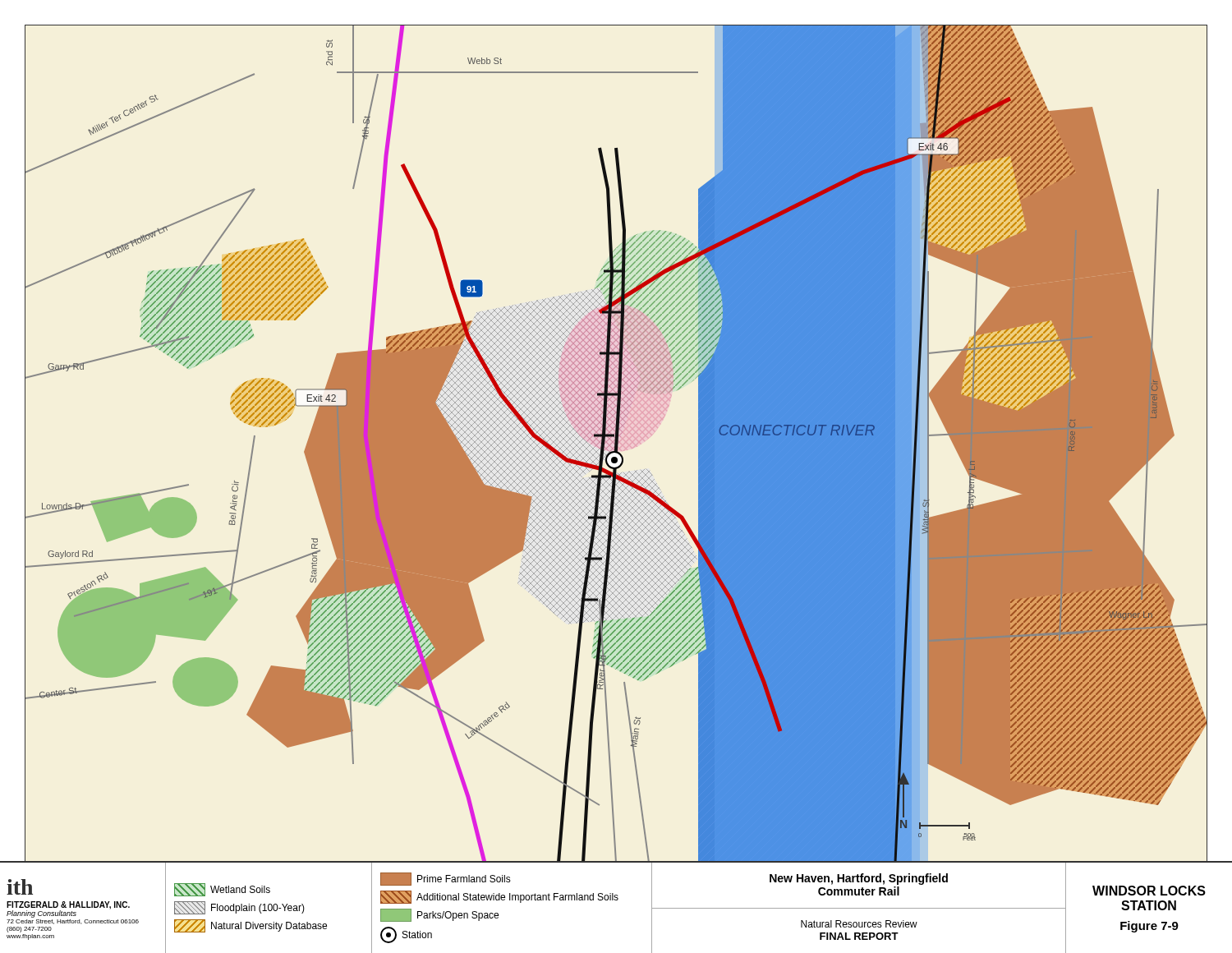Find the map
Viewport: 1232px width, 953px height.
click(x=616, y=444)
